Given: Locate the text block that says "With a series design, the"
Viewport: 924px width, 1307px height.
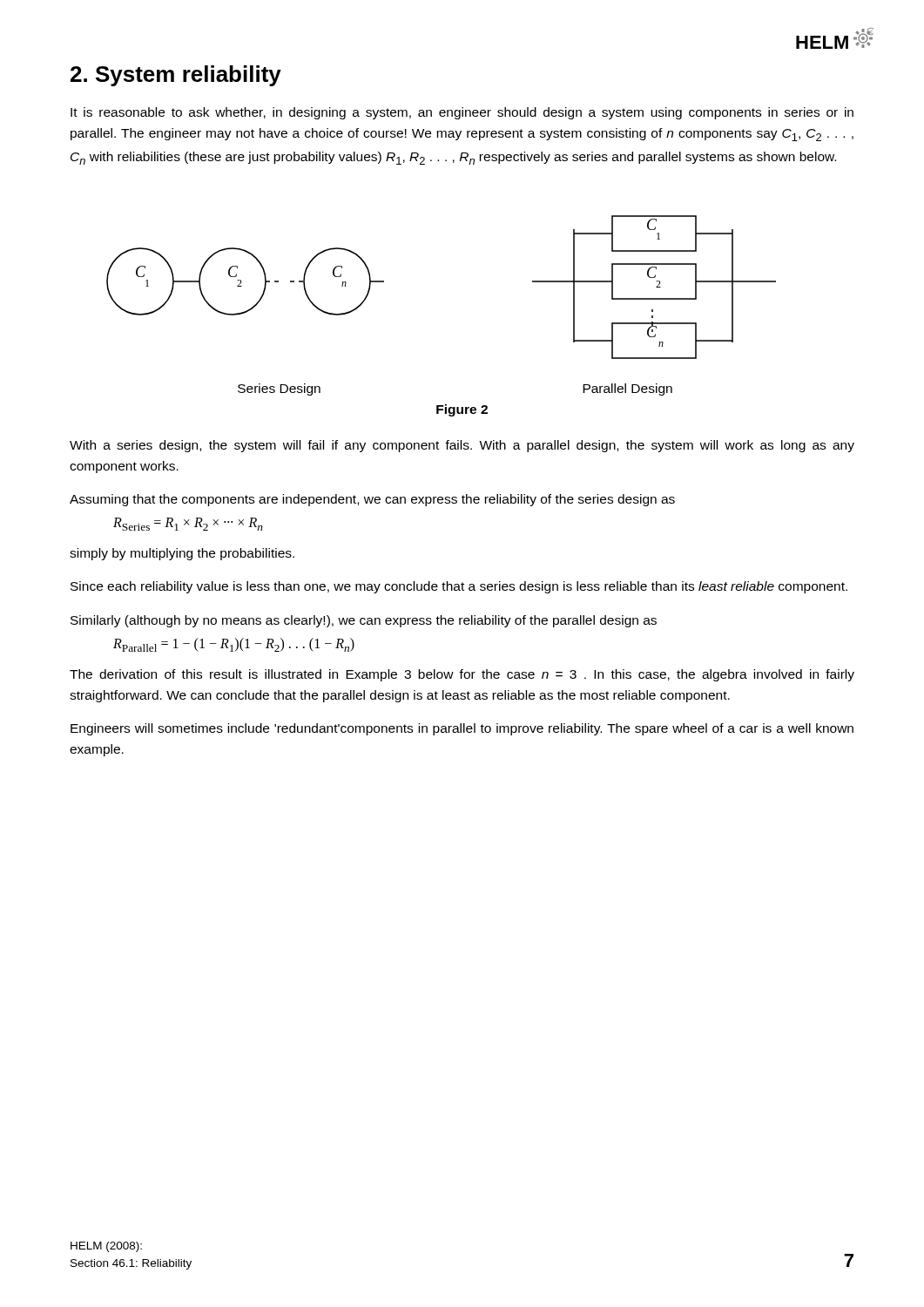Looking at the screenshot, I should pos(462,455).
